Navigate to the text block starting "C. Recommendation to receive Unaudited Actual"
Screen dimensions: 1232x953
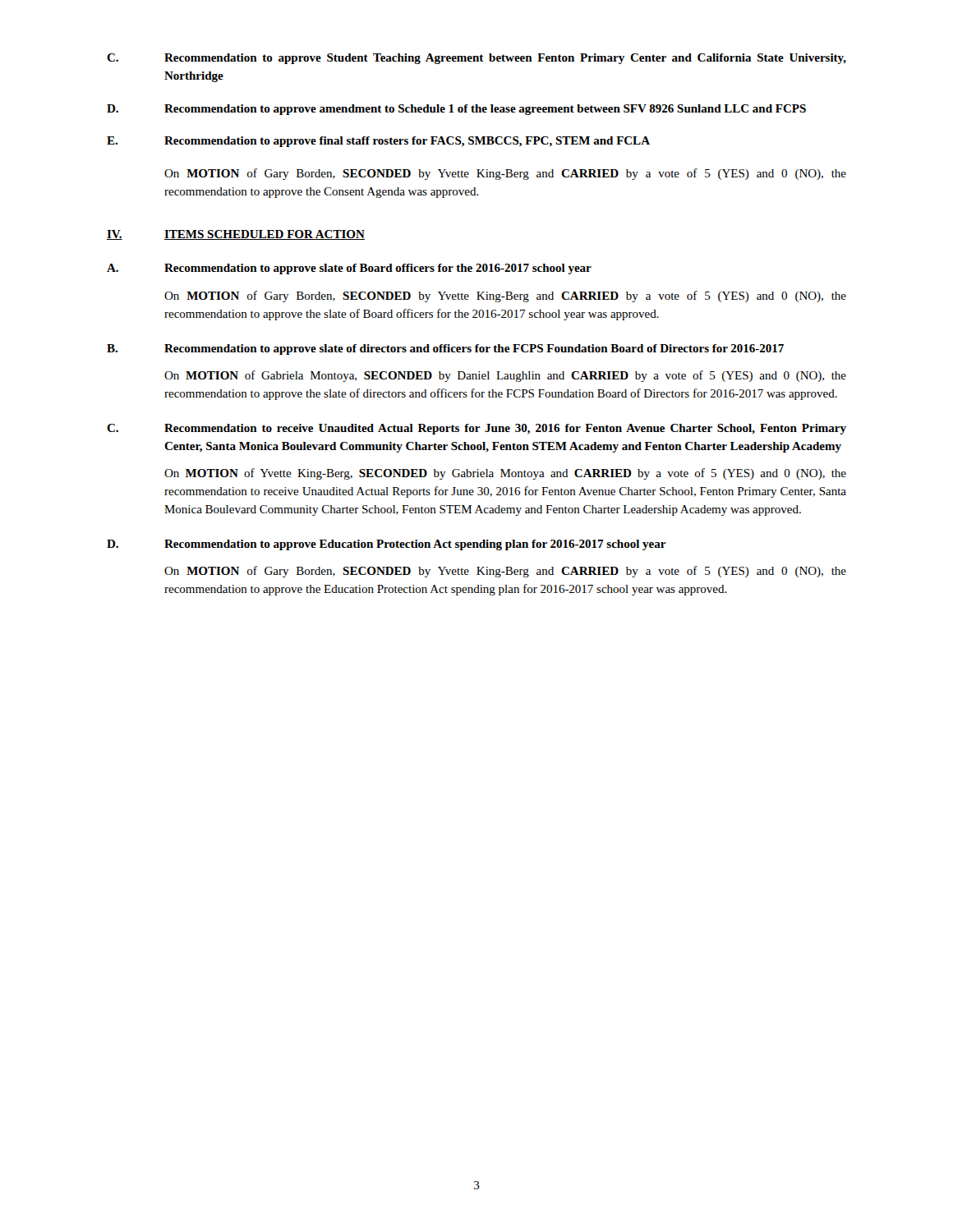click(476, 437)
